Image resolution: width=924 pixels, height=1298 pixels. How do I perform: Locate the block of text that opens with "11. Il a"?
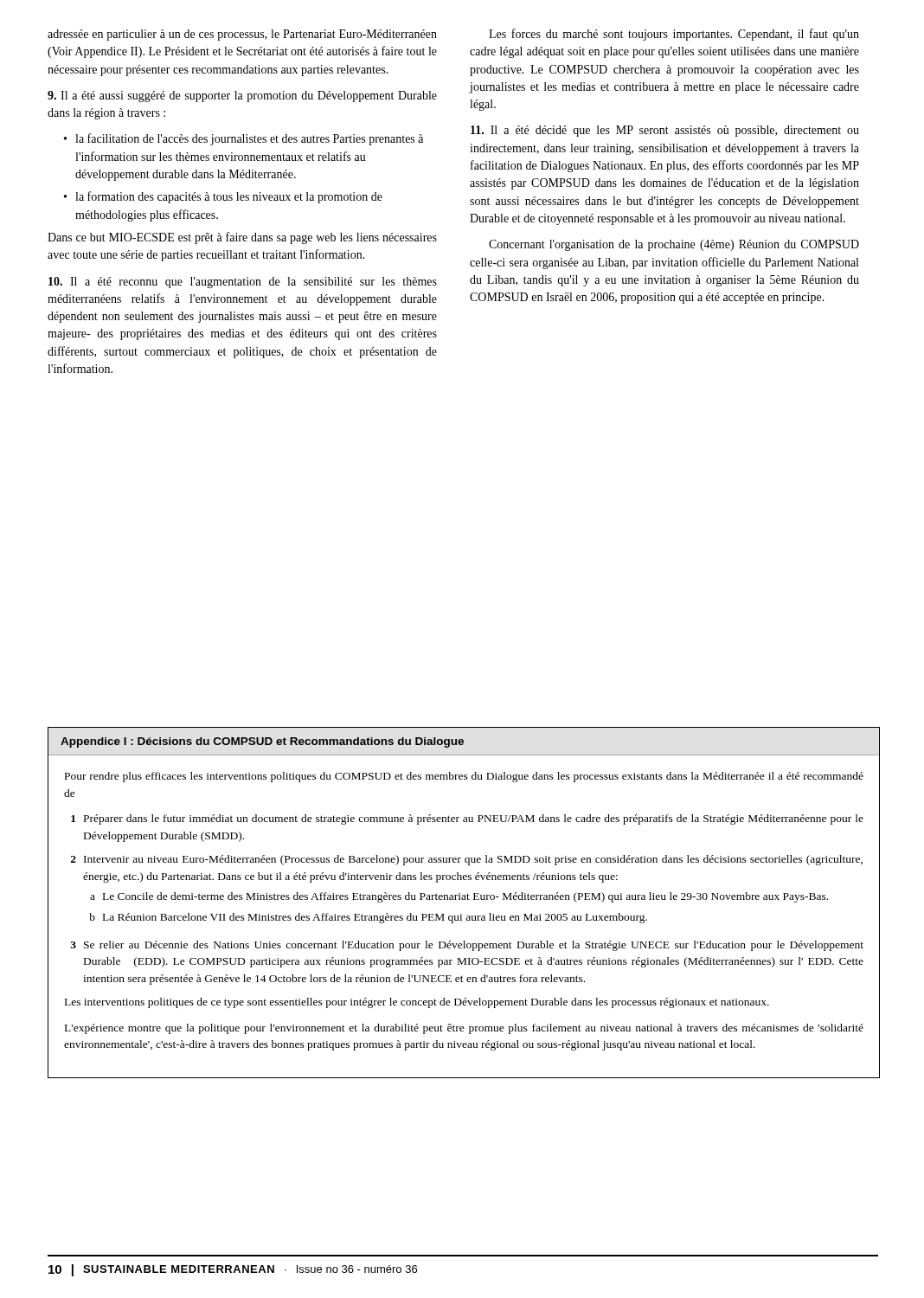[x=664, y=215]
